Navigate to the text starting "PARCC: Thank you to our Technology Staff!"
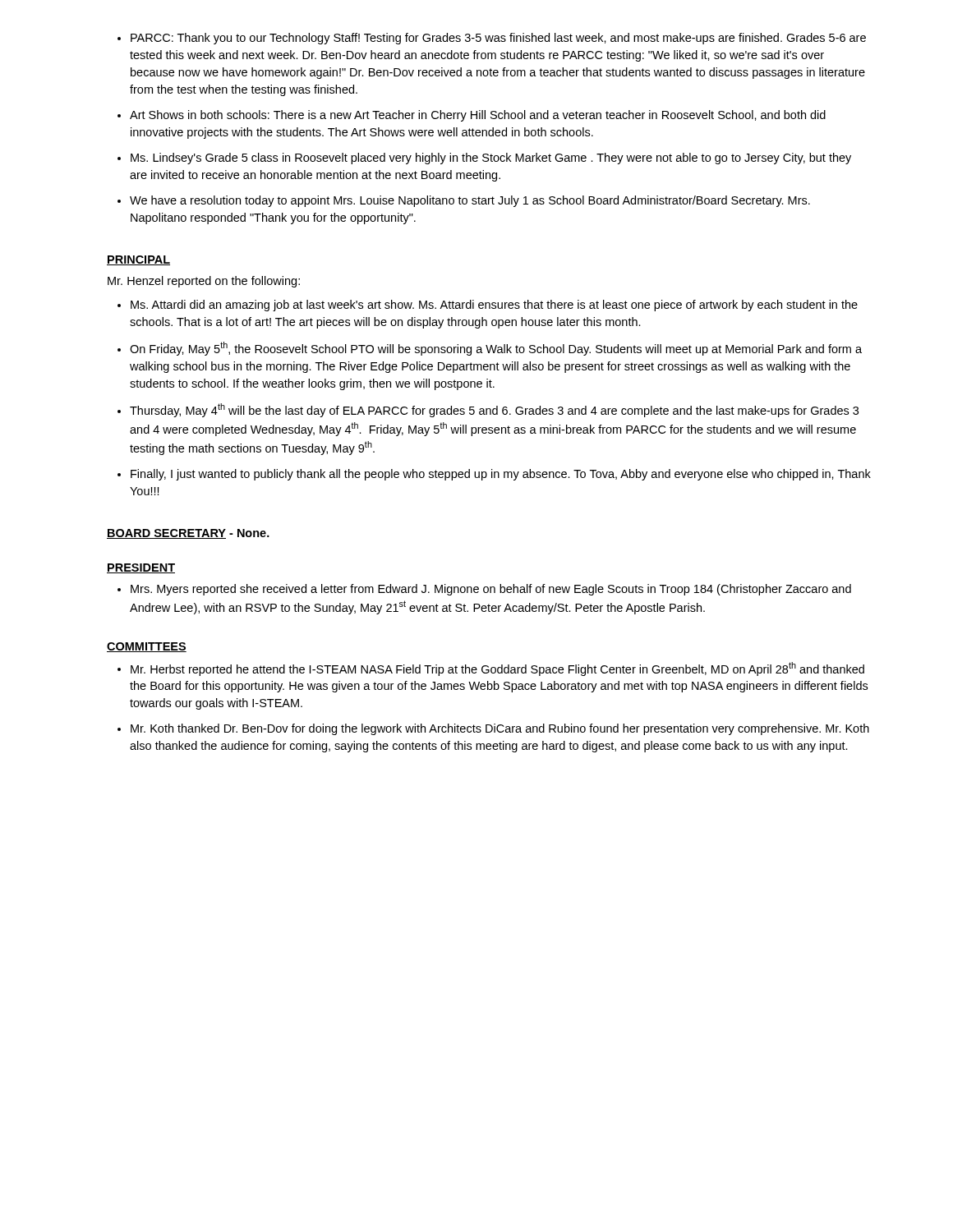953x1232 pixels. pyautogui.click(x=500, y=64)
